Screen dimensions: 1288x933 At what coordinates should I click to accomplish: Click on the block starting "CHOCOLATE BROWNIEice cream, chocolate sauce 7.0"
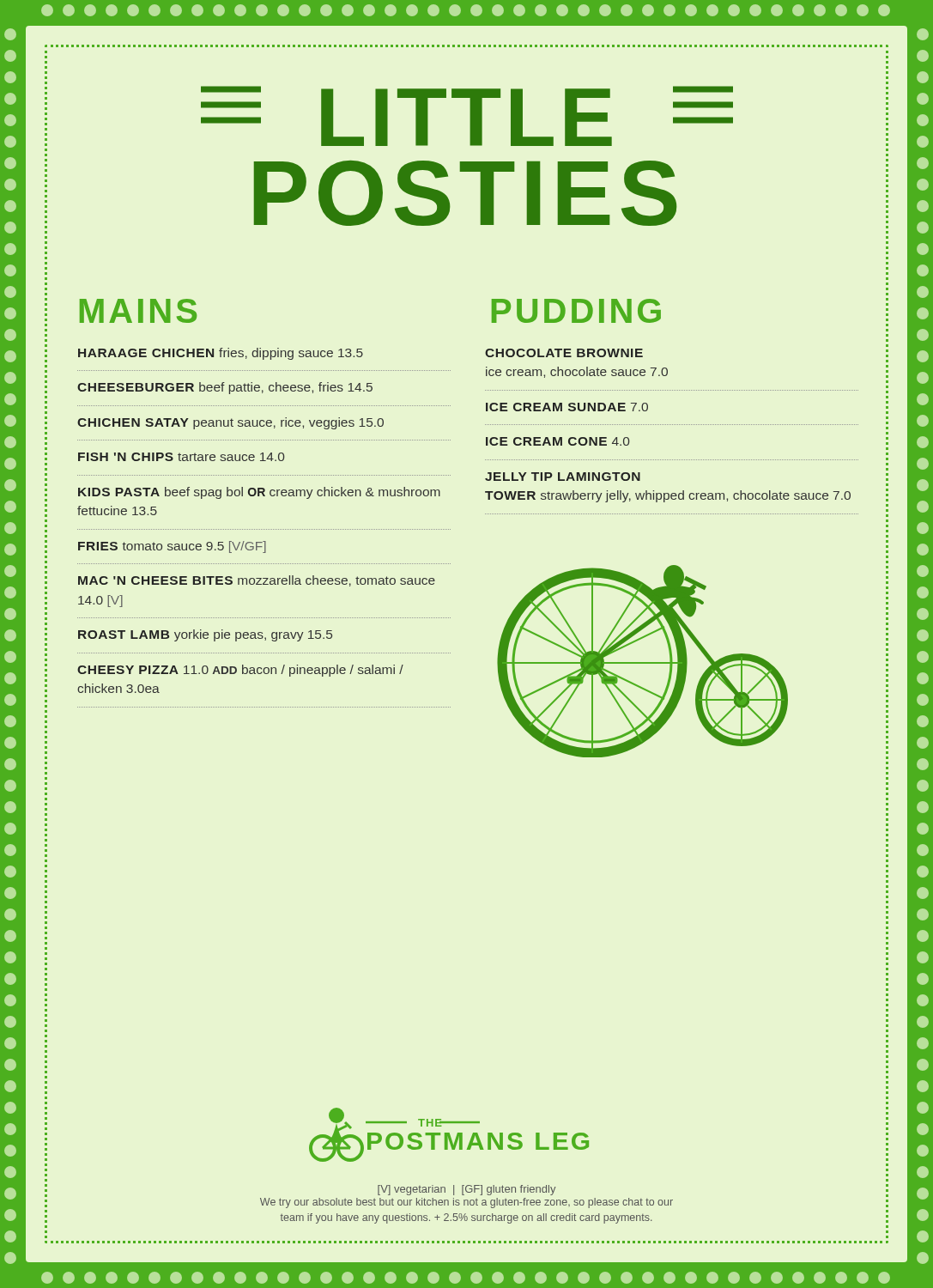(x=577, y=362)
